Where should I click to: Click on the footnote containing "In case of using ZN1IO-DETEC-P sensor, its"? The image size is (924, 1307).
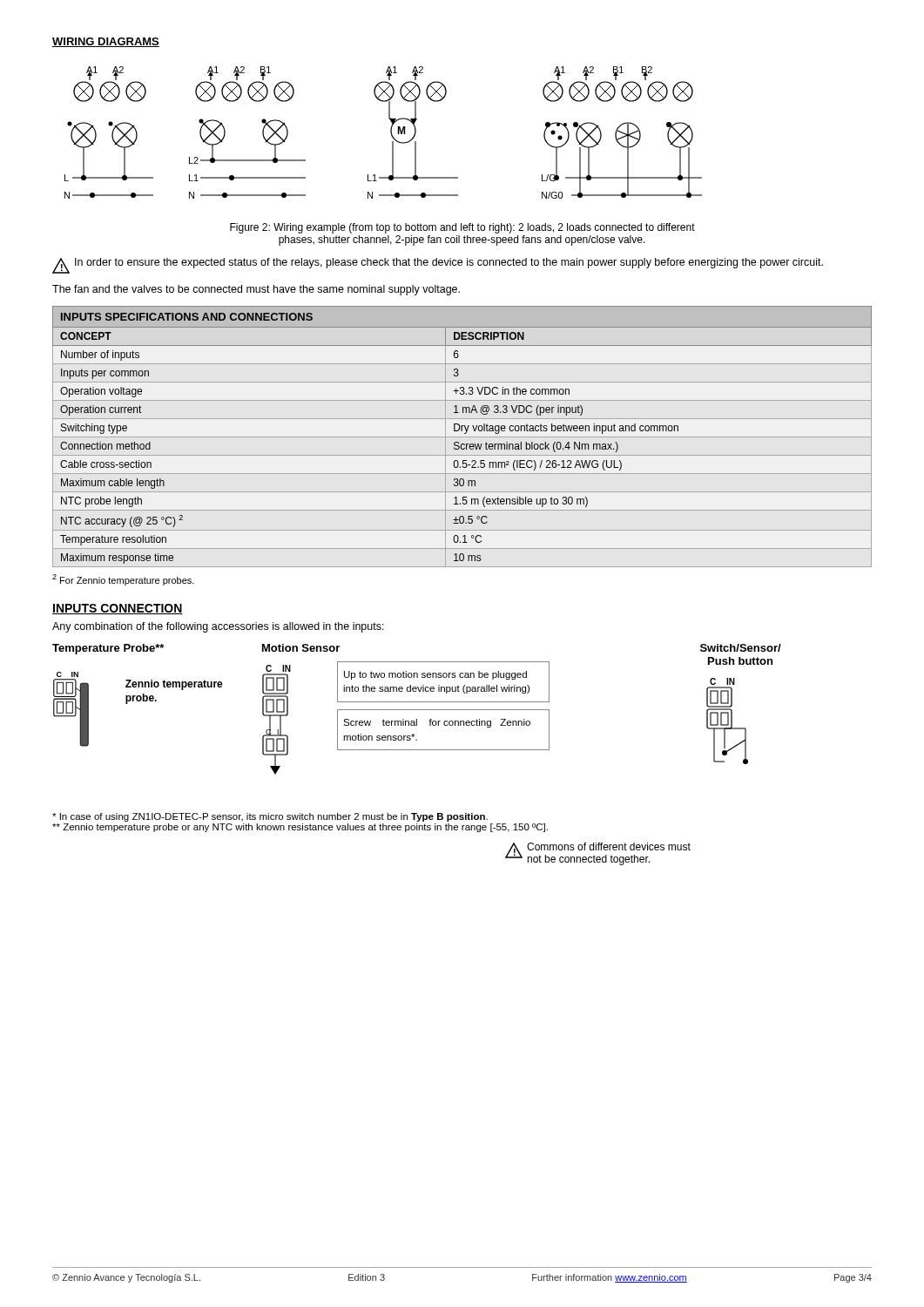pos(300,821)
